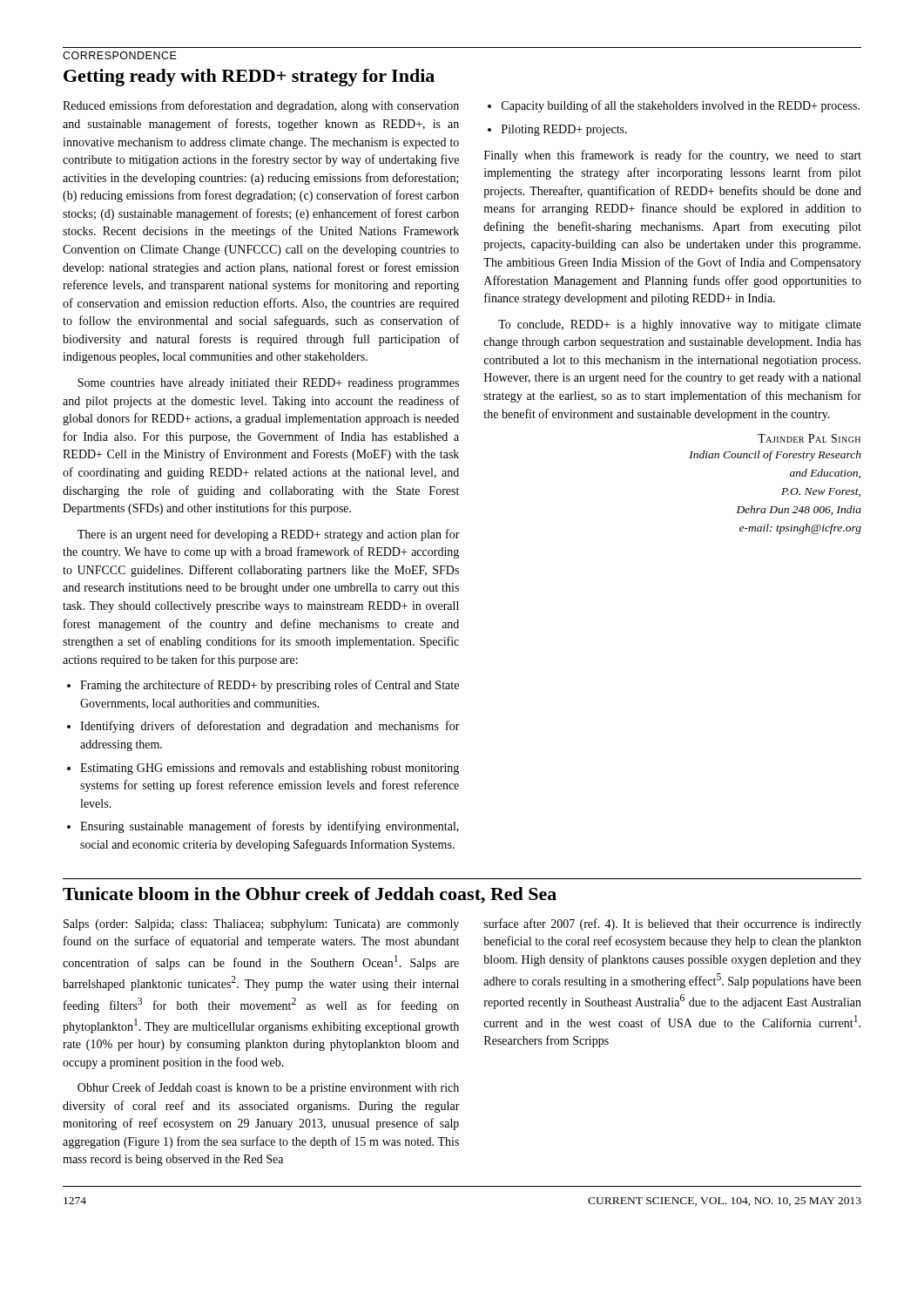
Task: Find the text block containing "Obhur Creek of Jeddah coast is known"
Action: pos(261,1124)
